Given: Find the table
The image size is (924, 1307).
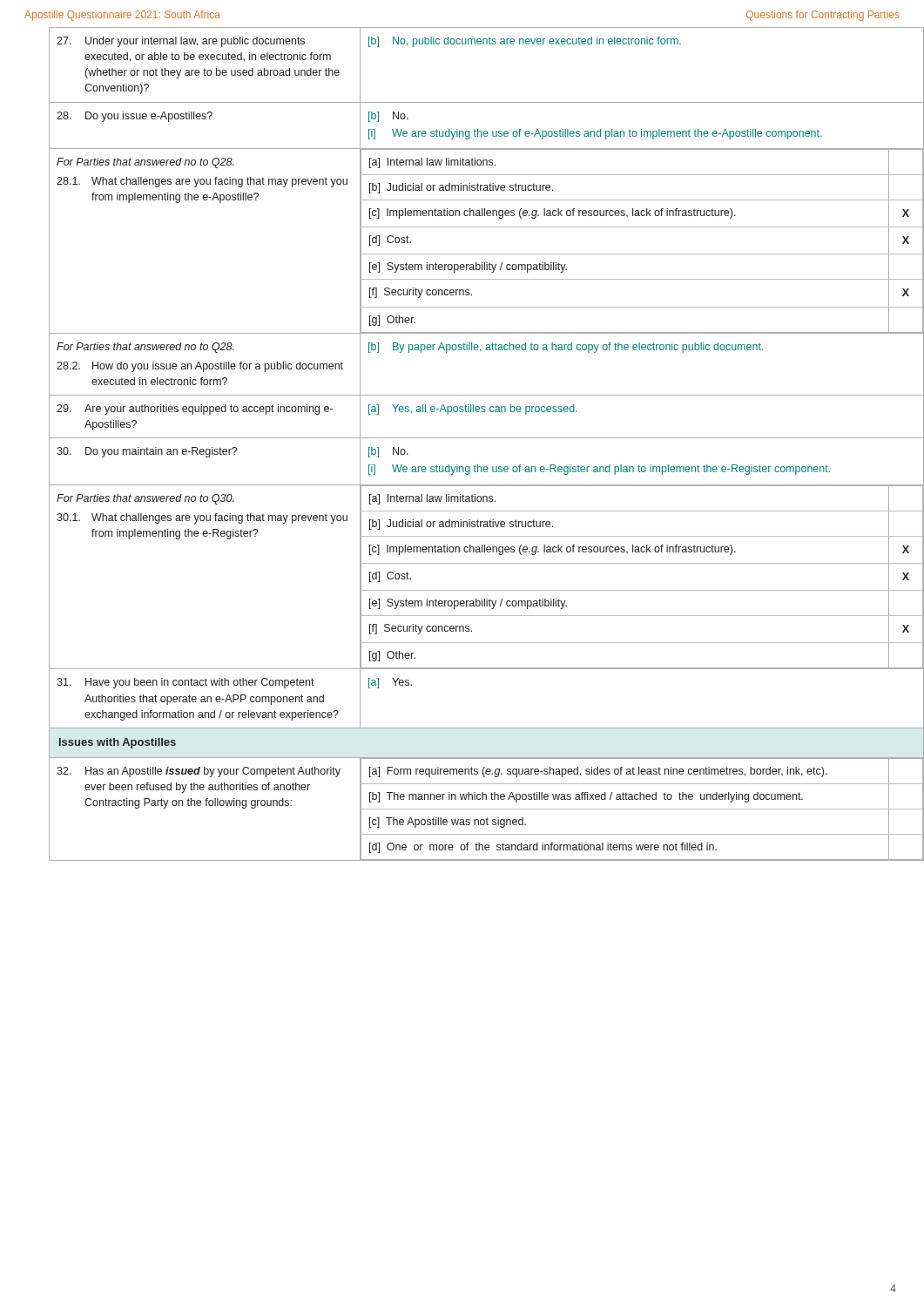Looking at the screenshot, I should [x=462, y=444].
